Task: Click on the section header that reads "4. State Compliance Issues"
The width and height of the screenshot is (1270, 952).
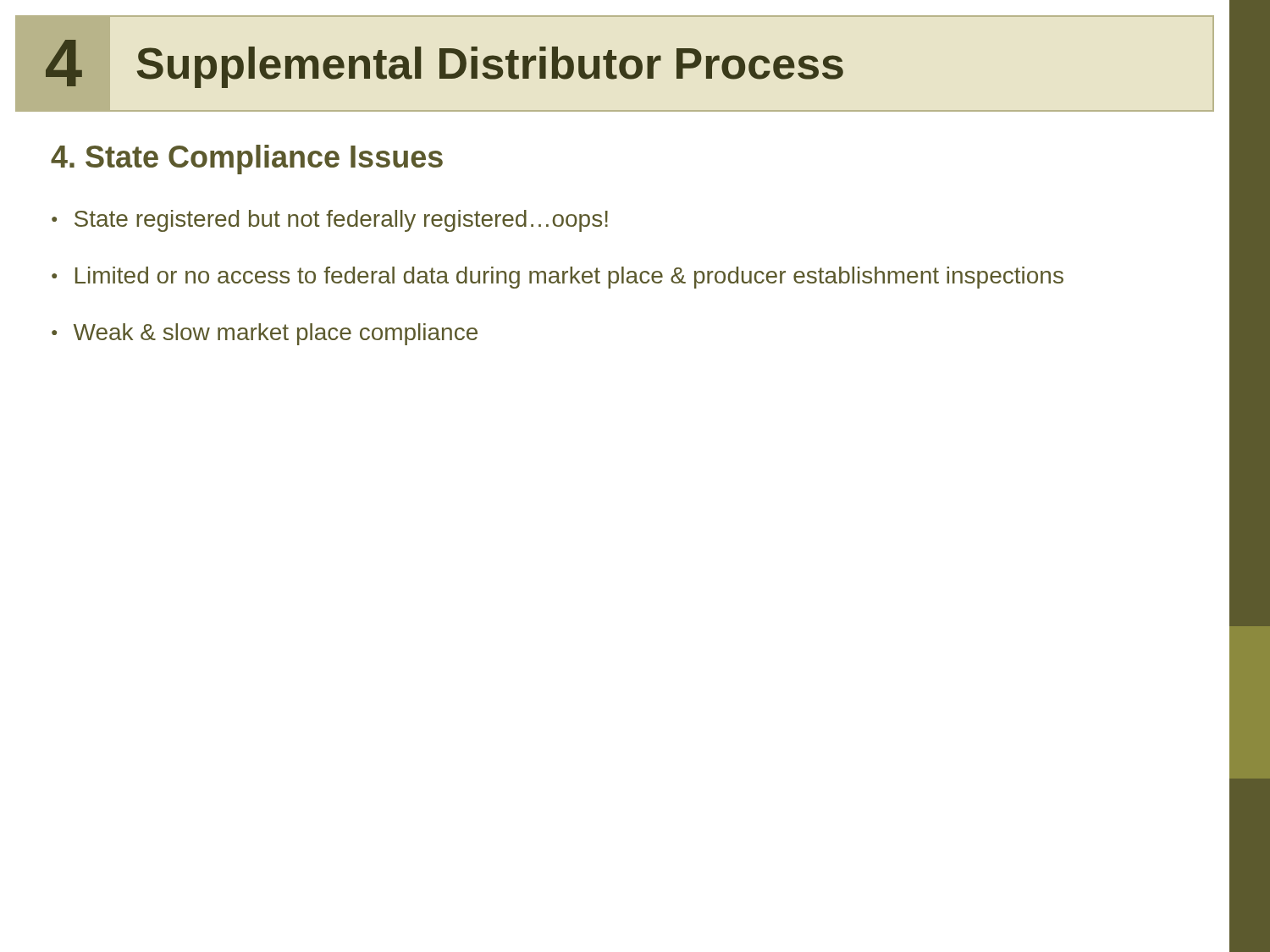Action: (247, 157)
